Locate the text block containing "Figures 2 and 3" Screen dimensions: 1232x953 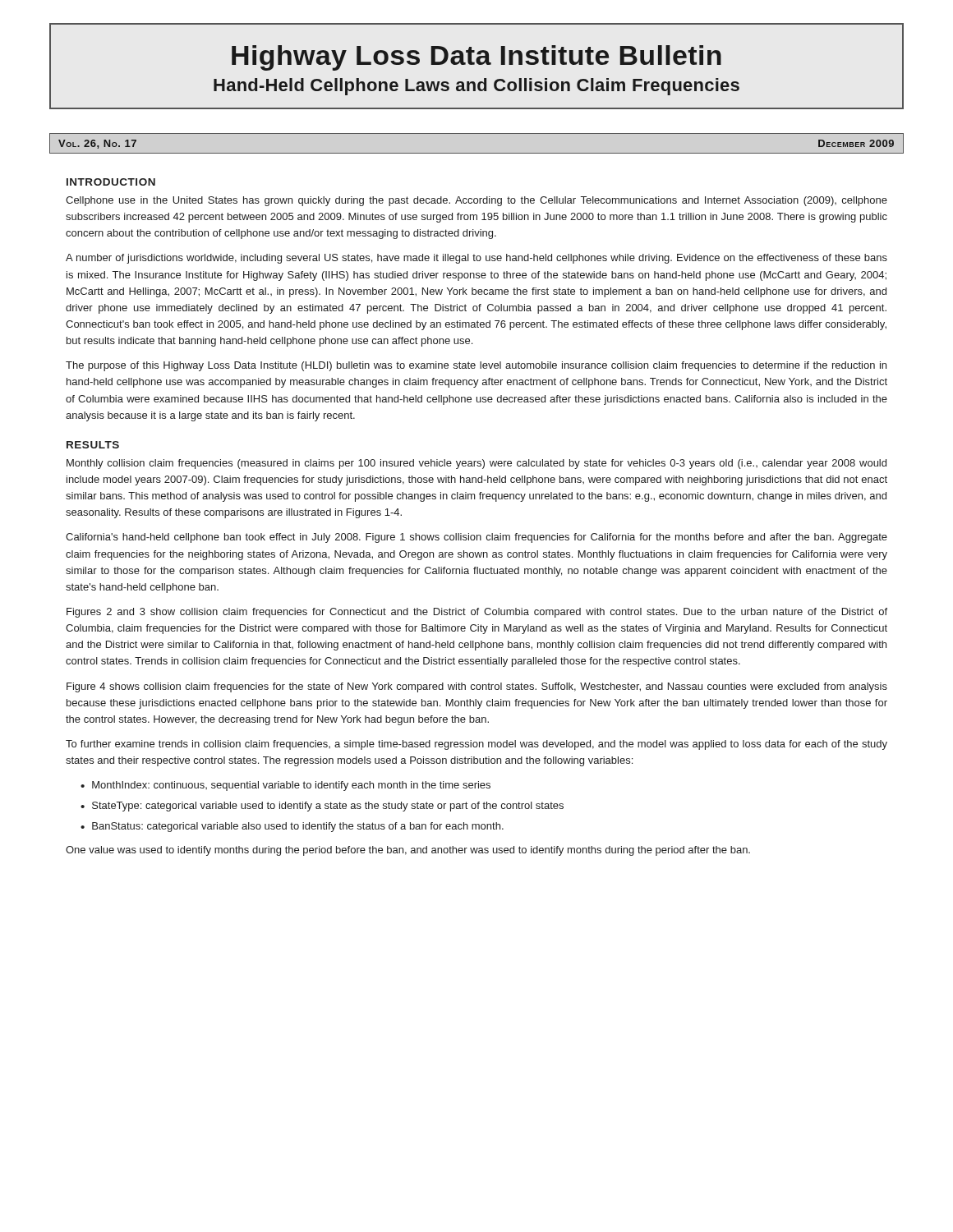[x=476, y=636]
